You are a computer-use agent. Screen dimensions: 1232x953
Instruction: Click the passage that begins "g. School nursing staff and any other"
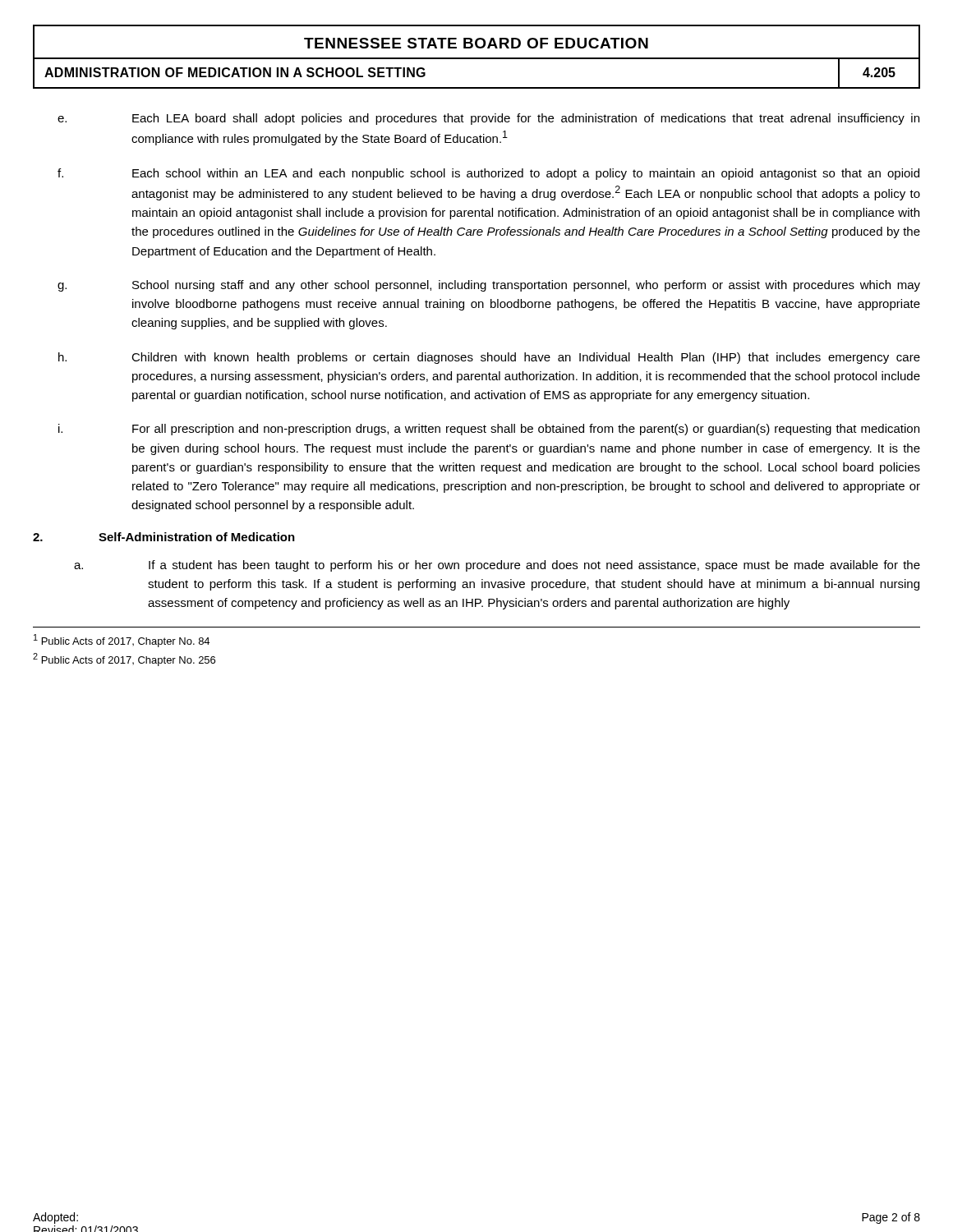click(x=476, y=304)
